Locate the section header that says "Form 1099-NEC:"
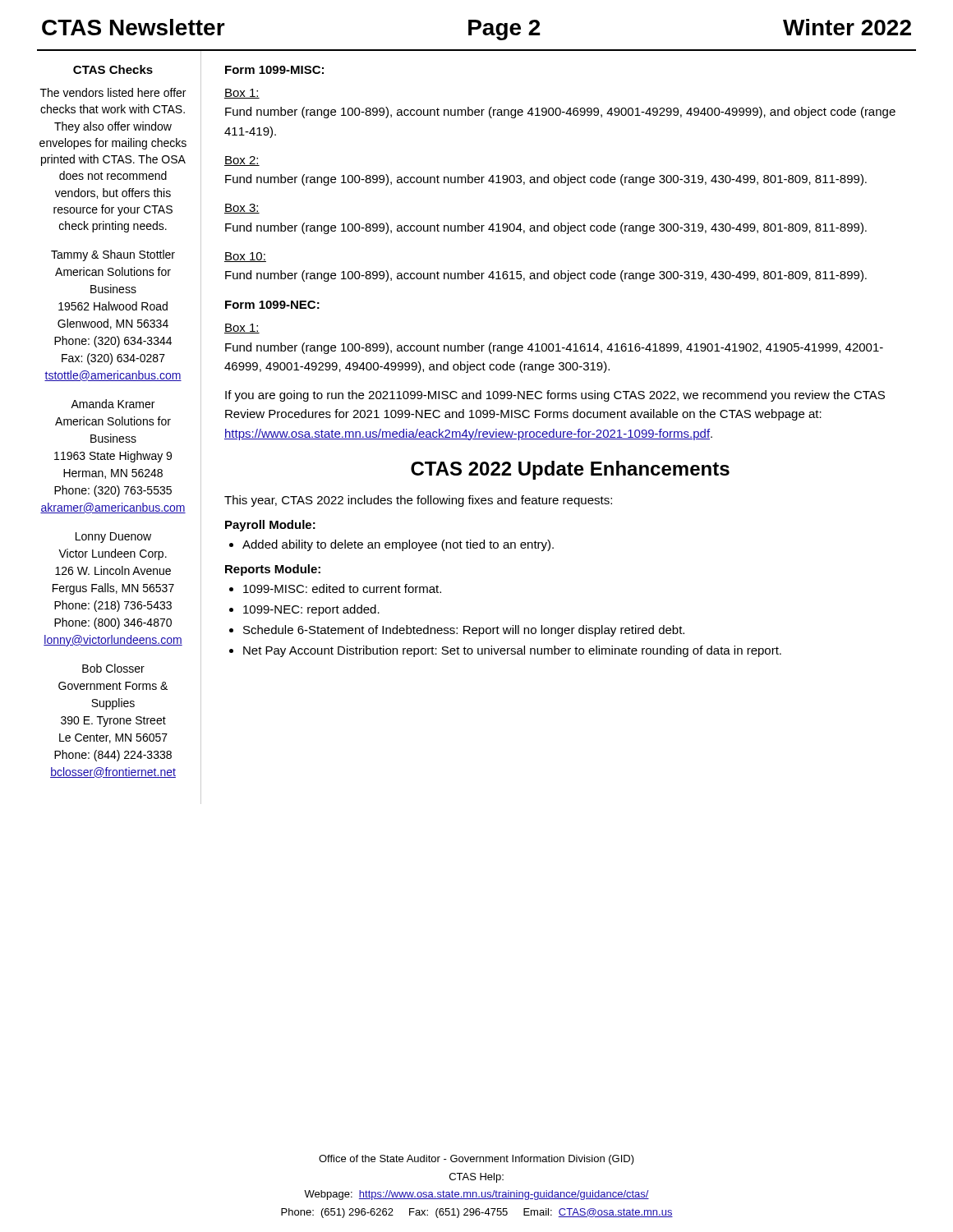The image size is (953, 1232). coord(272,304)
